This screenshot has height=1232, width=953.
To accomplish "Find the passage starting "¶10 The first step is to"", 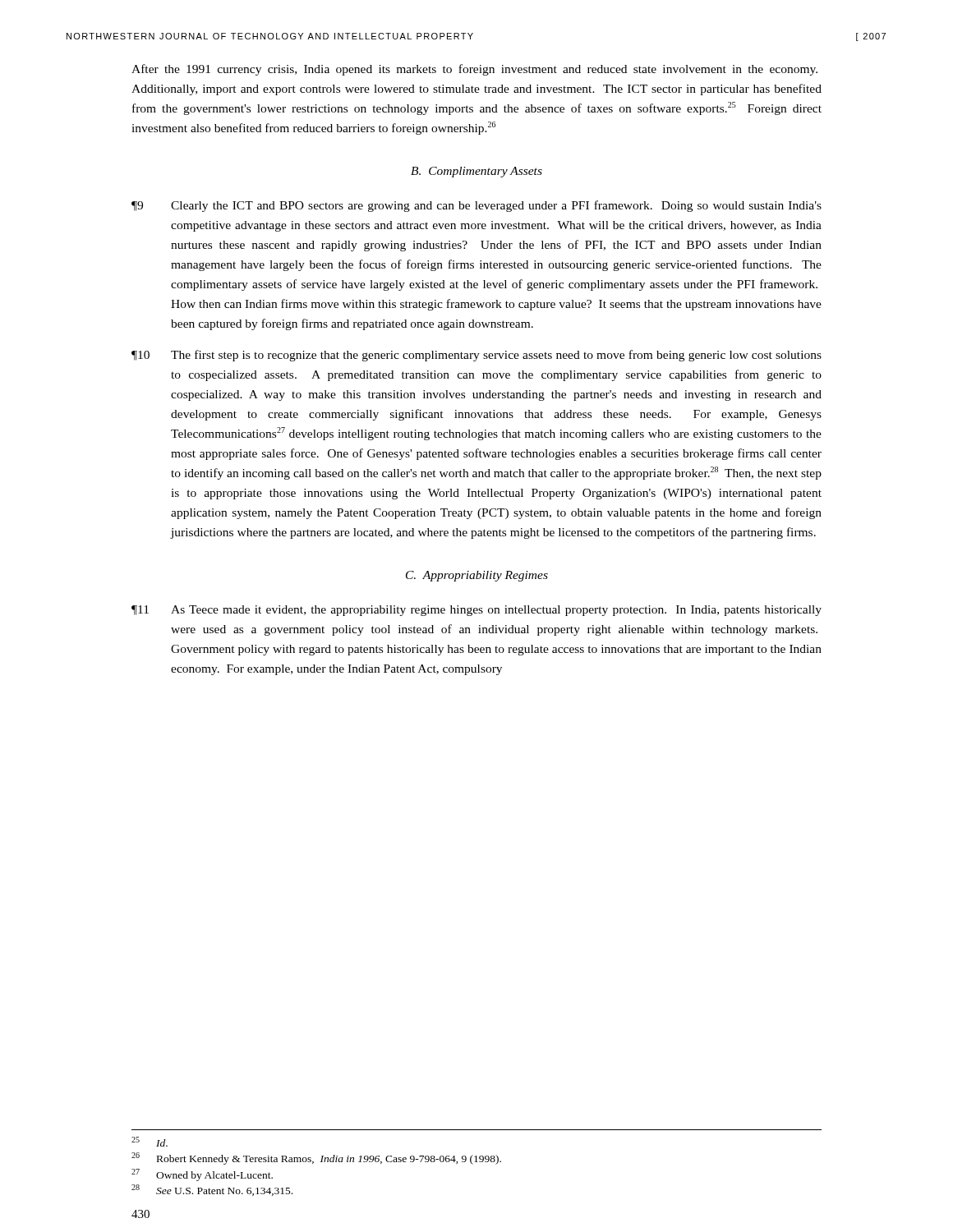I will coord(476,444).
